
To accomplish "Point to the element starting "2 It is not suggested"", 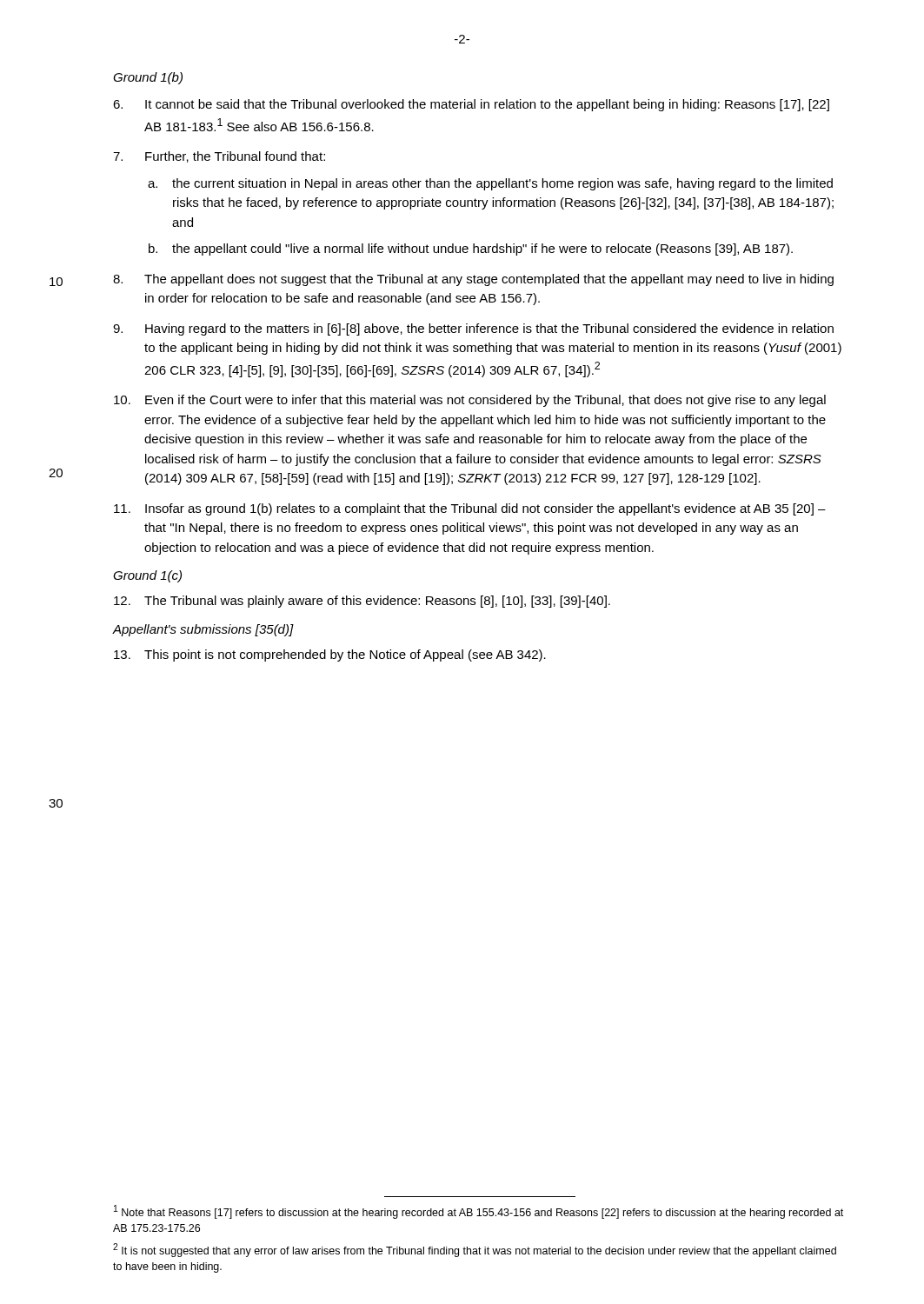I will coord(475,1257).
